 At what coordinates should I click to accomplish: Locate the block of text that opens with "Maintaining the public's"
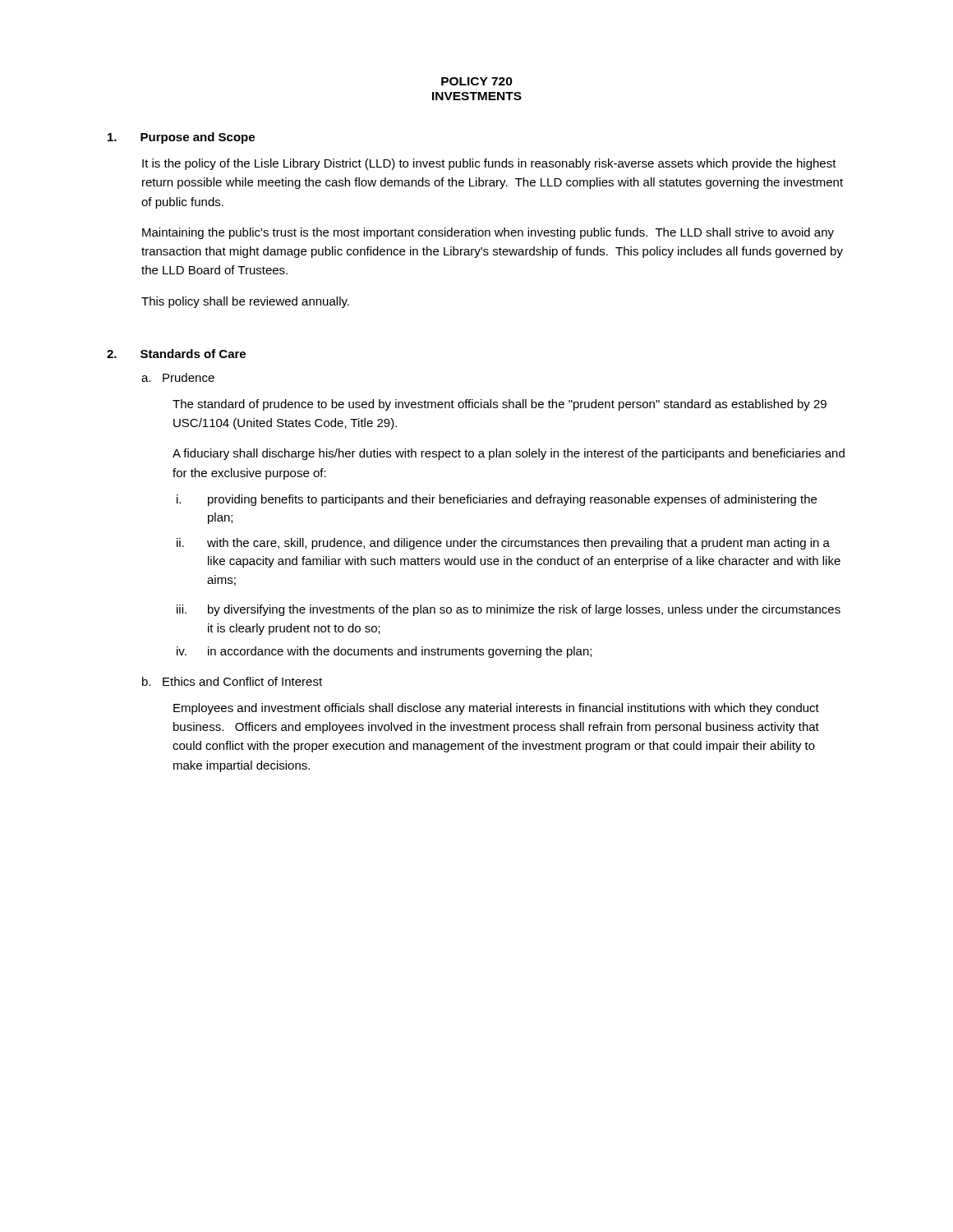click(492, 251)
